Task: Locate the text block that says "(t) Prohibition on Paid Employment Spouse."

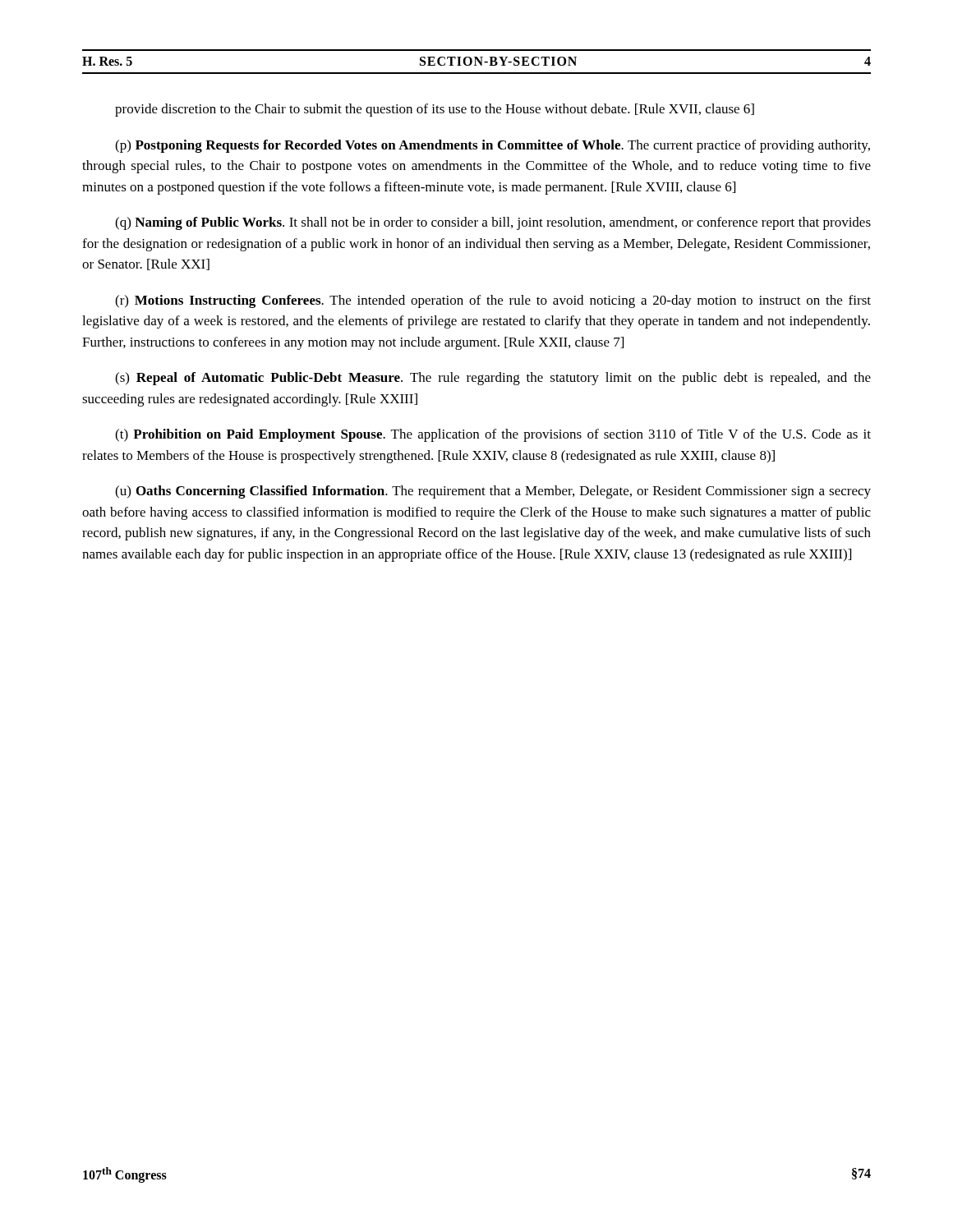Action: (476, 445)
